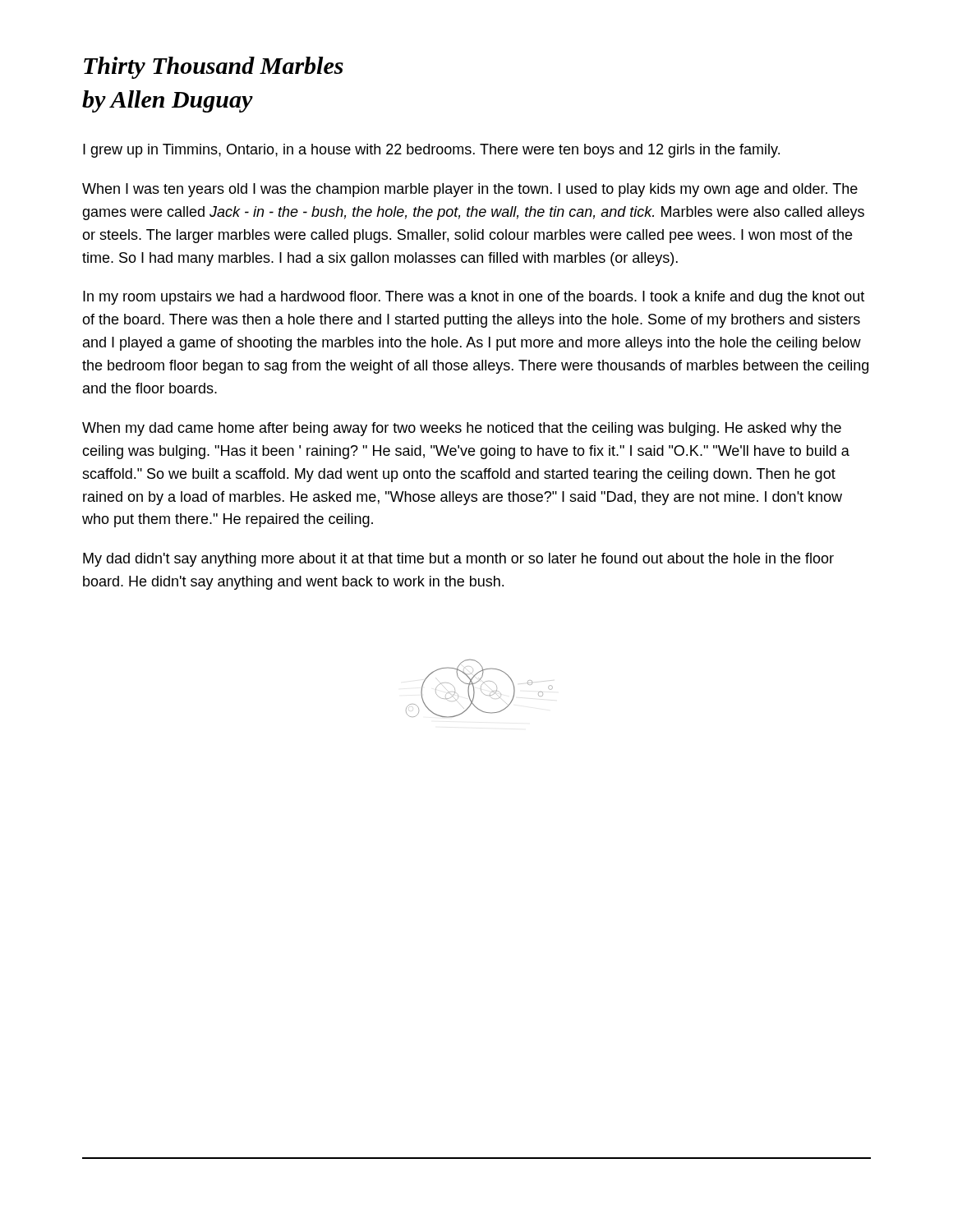
Task: Locate the illustration
Action: 476,684
